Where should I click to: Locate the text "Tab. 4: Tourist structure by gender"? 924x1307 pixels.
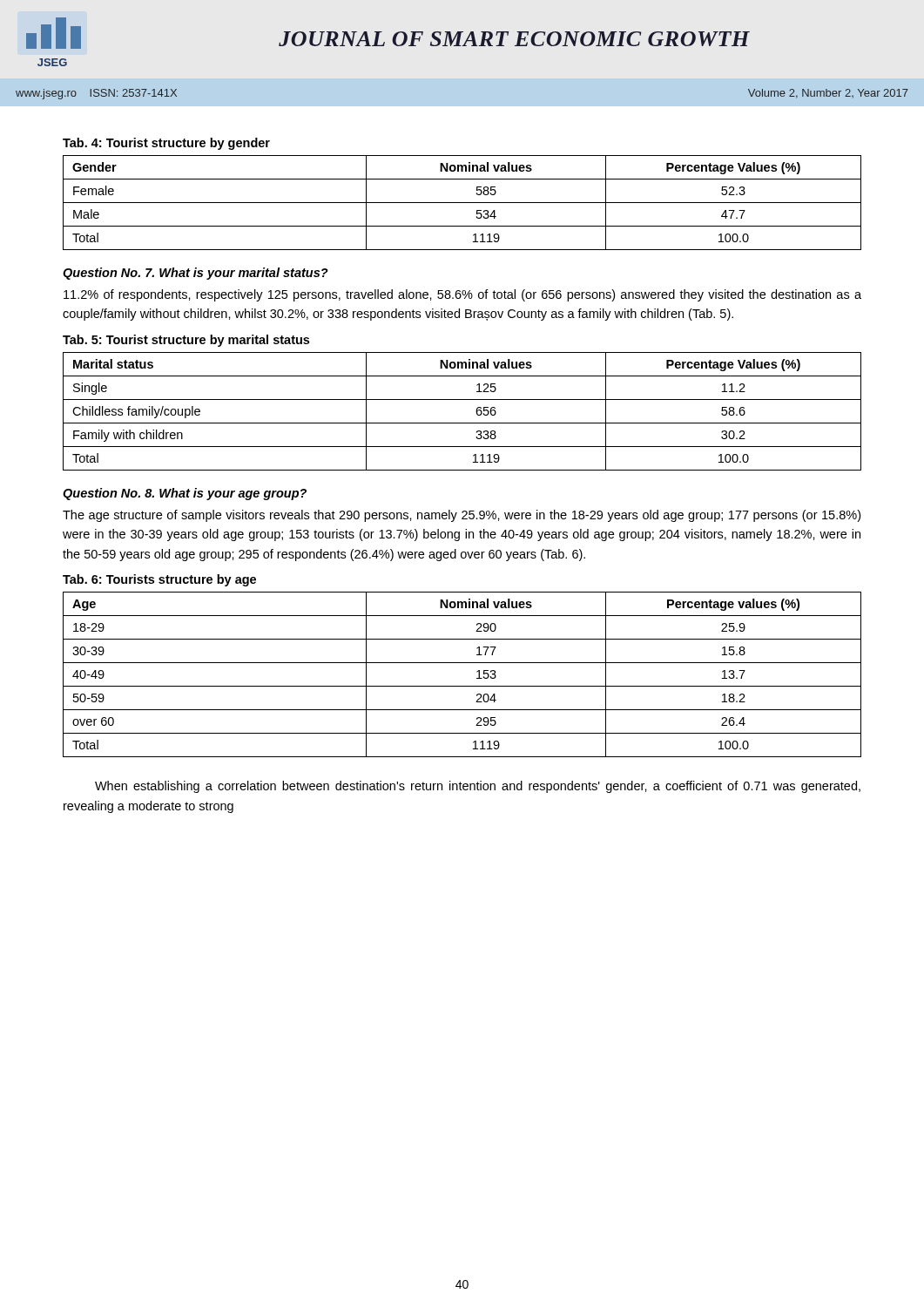coord(166,143)
